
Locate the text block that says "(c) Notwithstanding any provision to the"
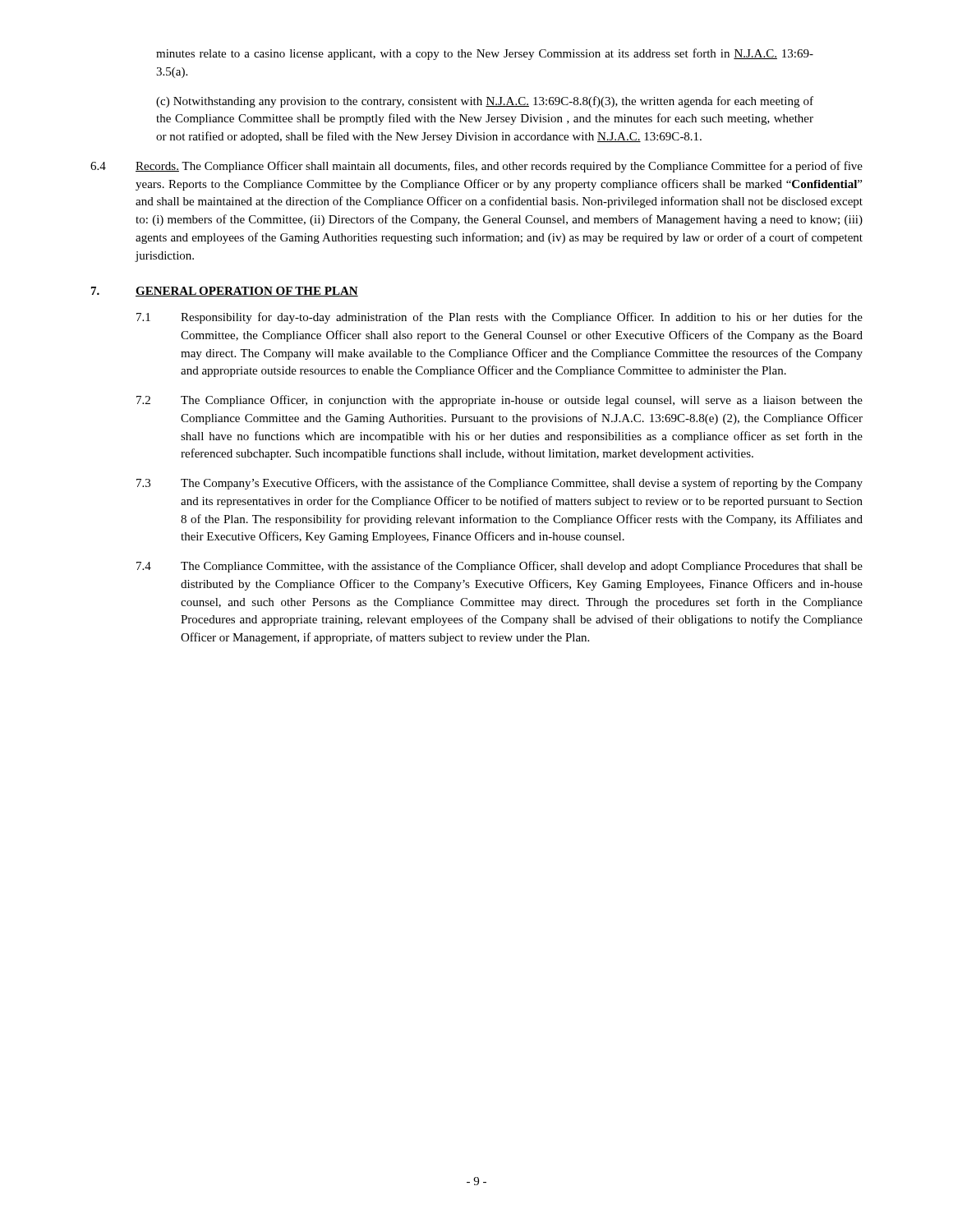pyautogui.click(x=485, y=118)
